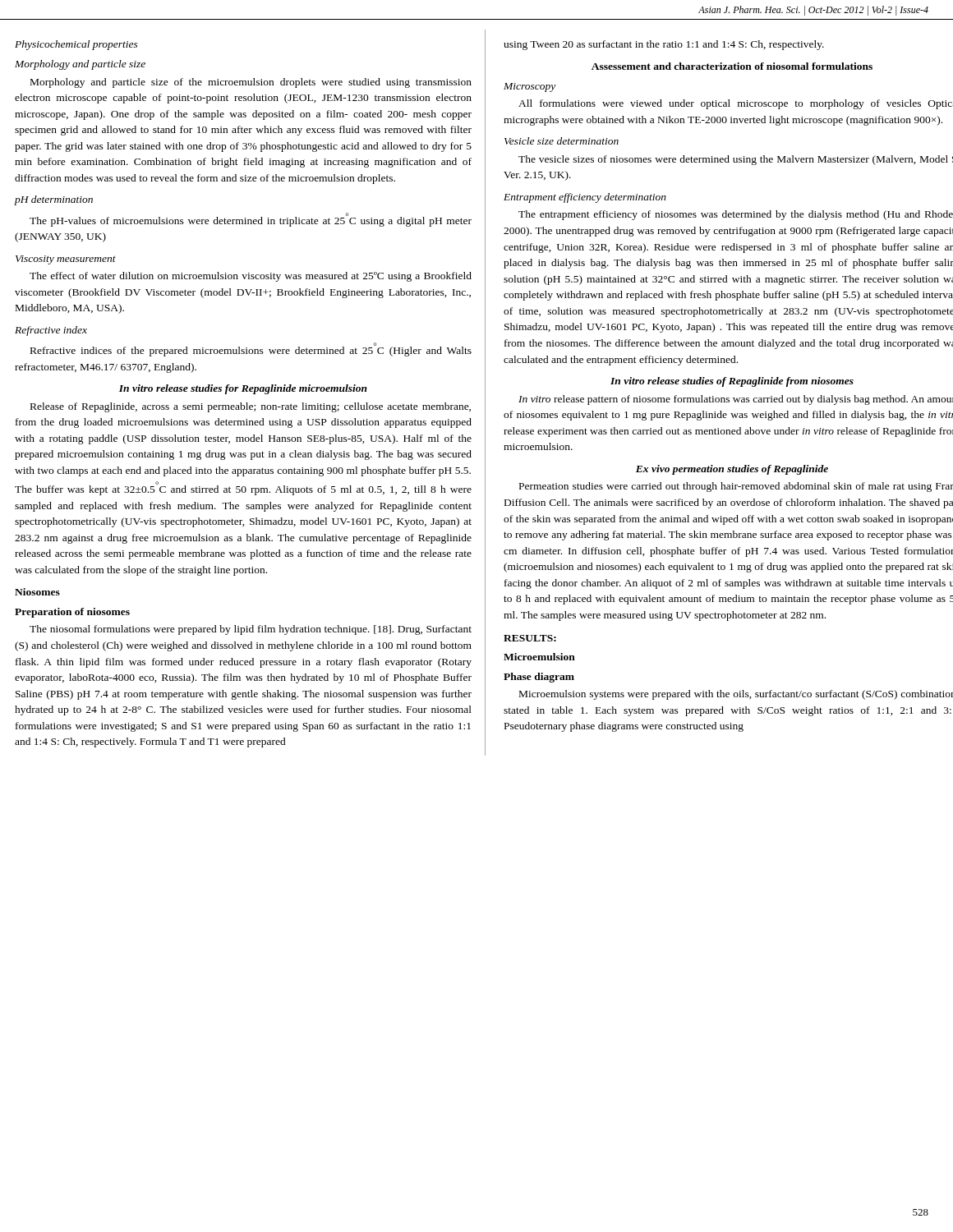Click on the text block that says "In vitro release pattern of niosome"

tap(728, 423)
